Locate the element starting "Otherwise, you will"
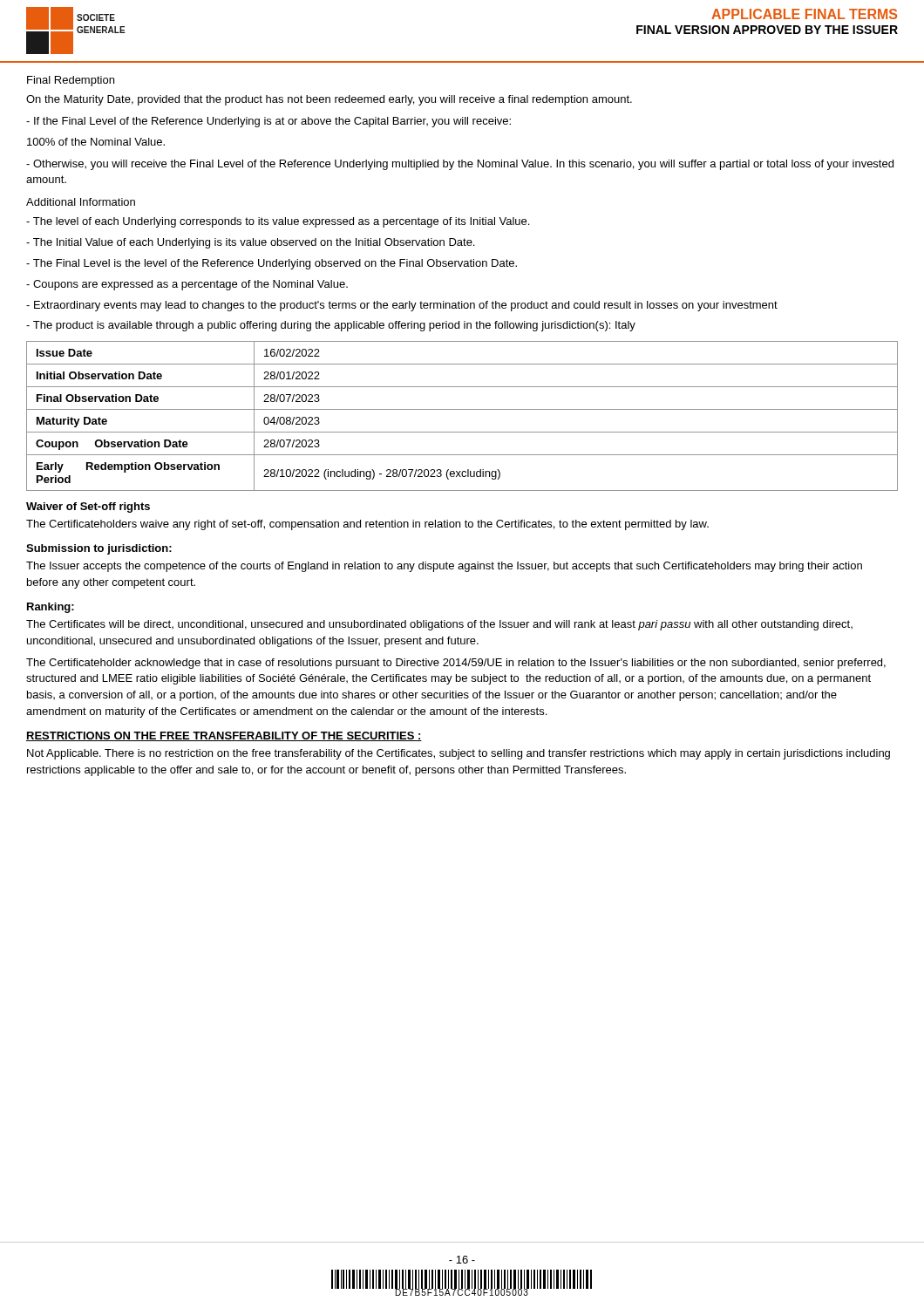Screen dimensions: 1308x924 [x=460, y=171]
